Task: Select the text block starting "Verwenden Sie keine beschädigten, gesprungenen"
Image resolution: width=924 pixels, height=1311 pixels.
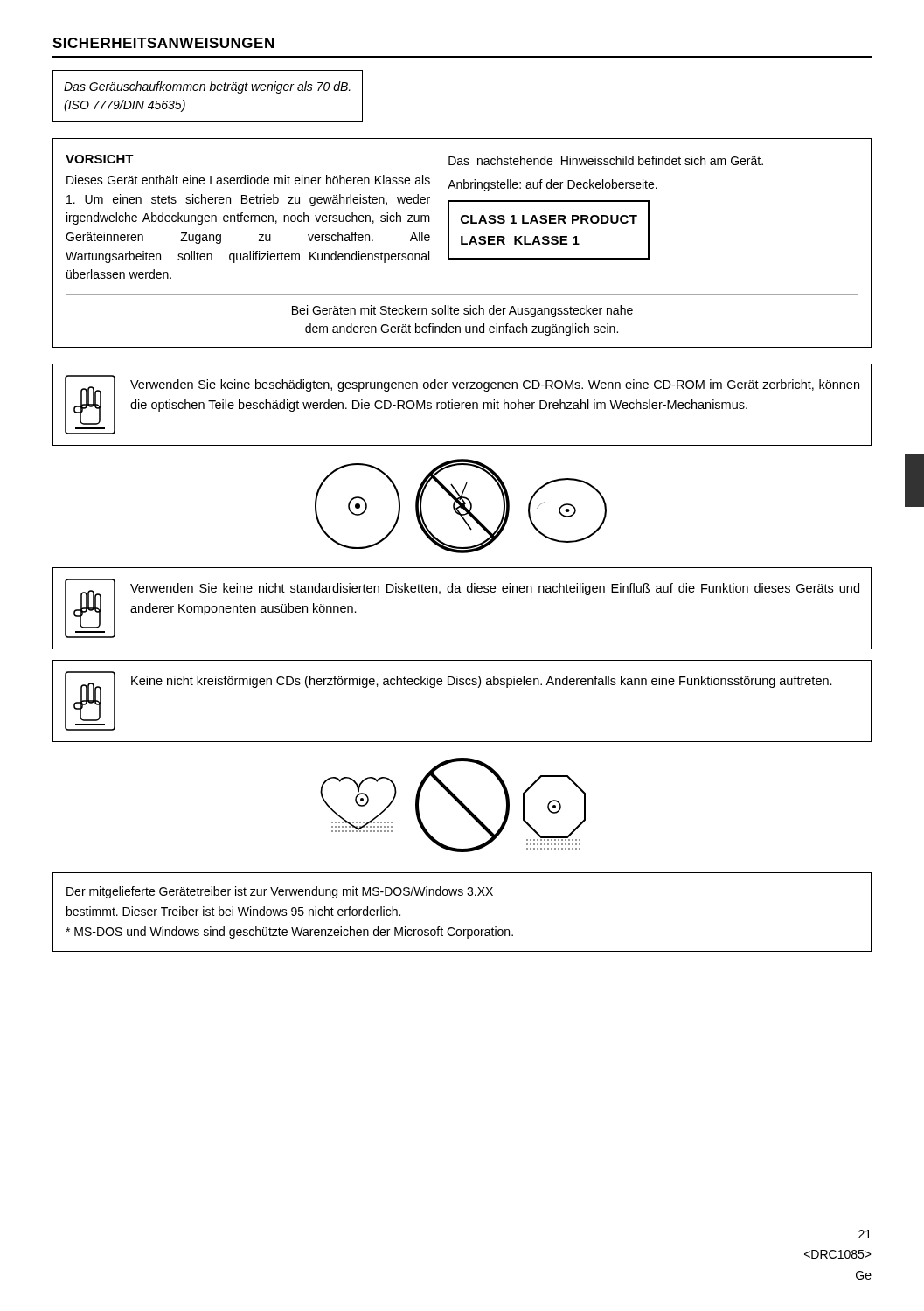Action: (495, 395)
